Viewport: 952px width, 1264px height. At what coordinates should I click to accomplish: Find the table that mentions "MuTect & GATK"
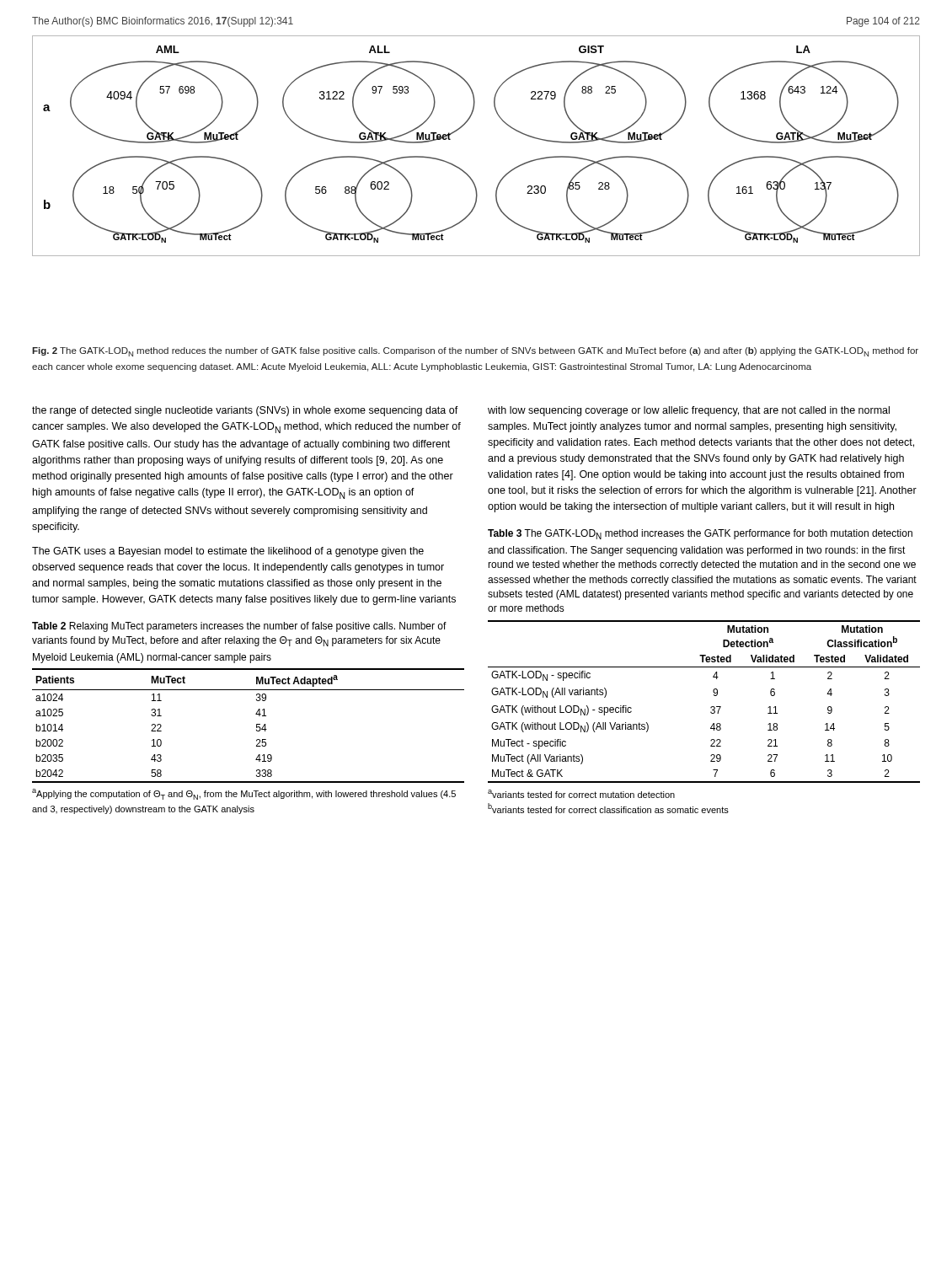click(704, 702)
